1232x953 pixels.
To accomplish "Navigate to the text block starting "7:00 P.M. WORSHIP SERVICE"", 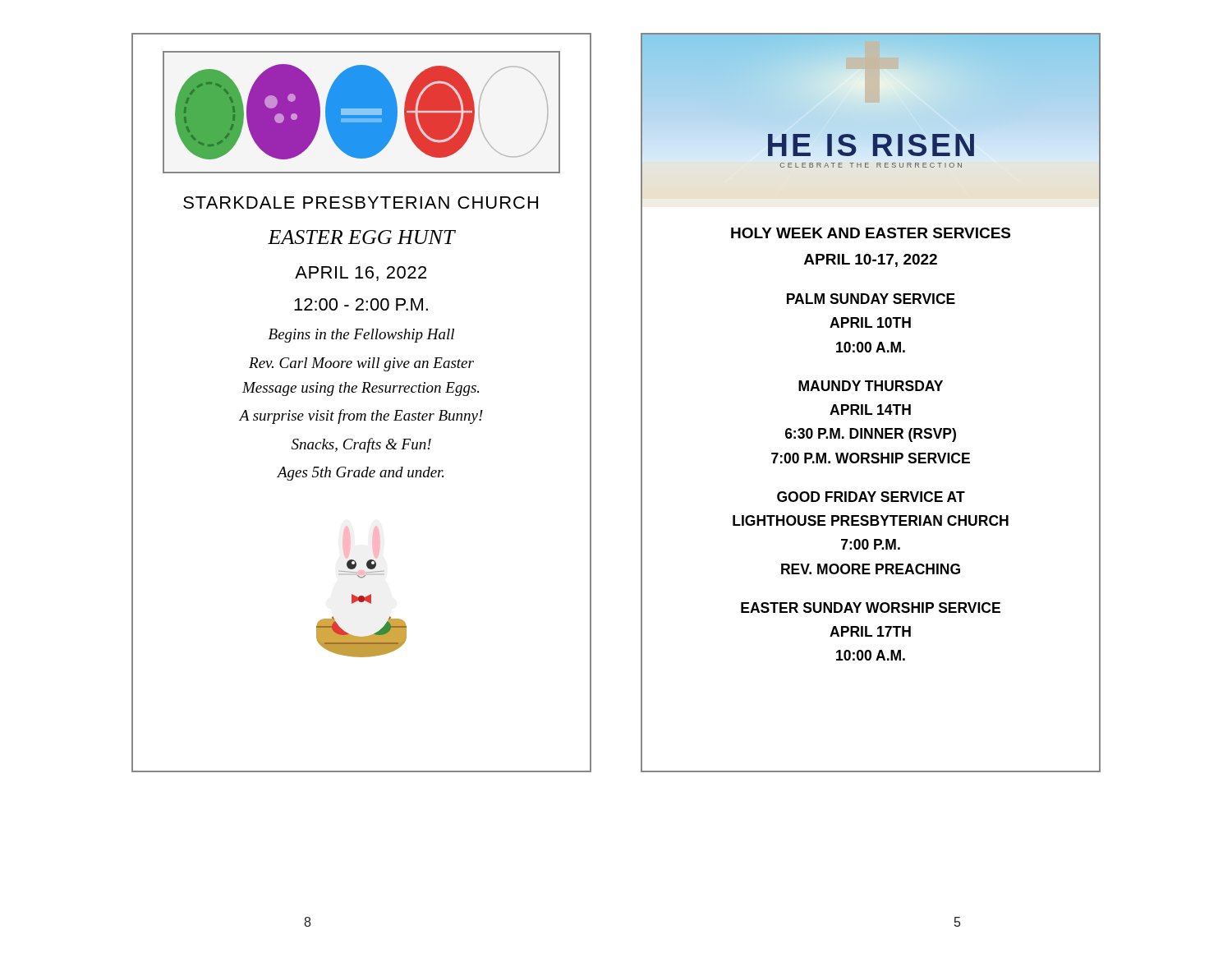I will (871, 458).
